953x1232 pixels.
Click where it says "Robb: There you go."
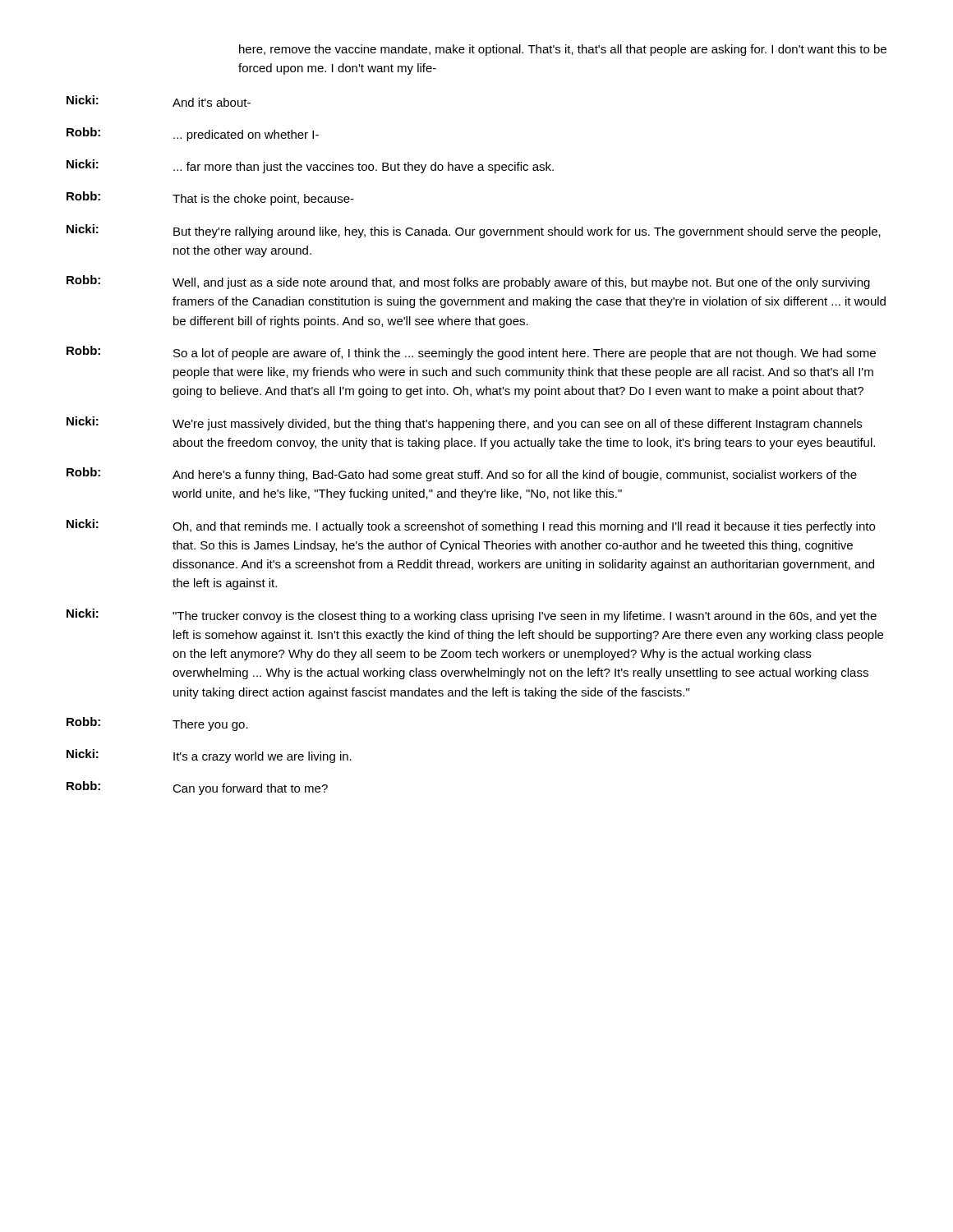coord(86,725)
